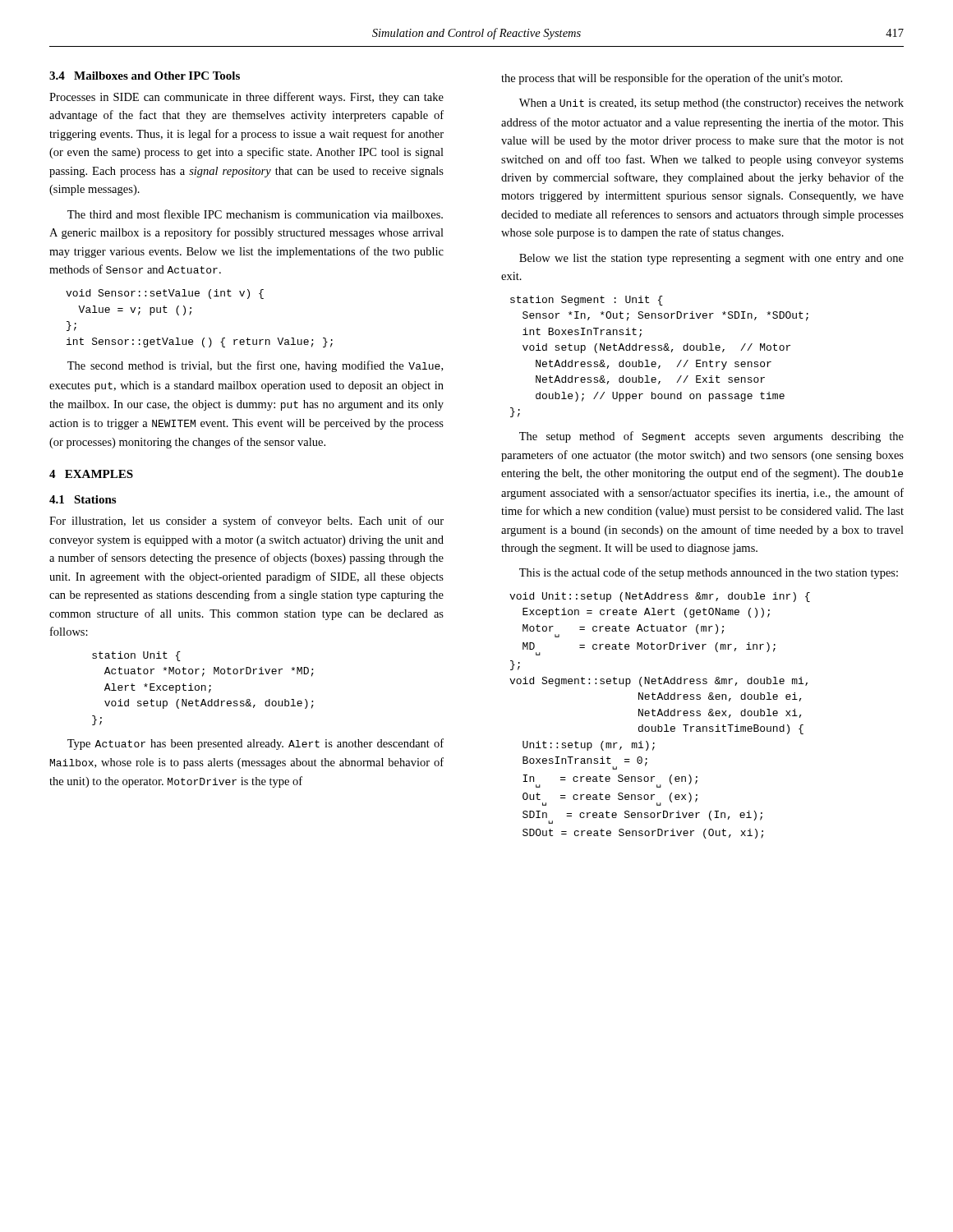Click on the text block starting "the process that"
953x1232 pixels.
pyautogui.click(x=672, y=78)
